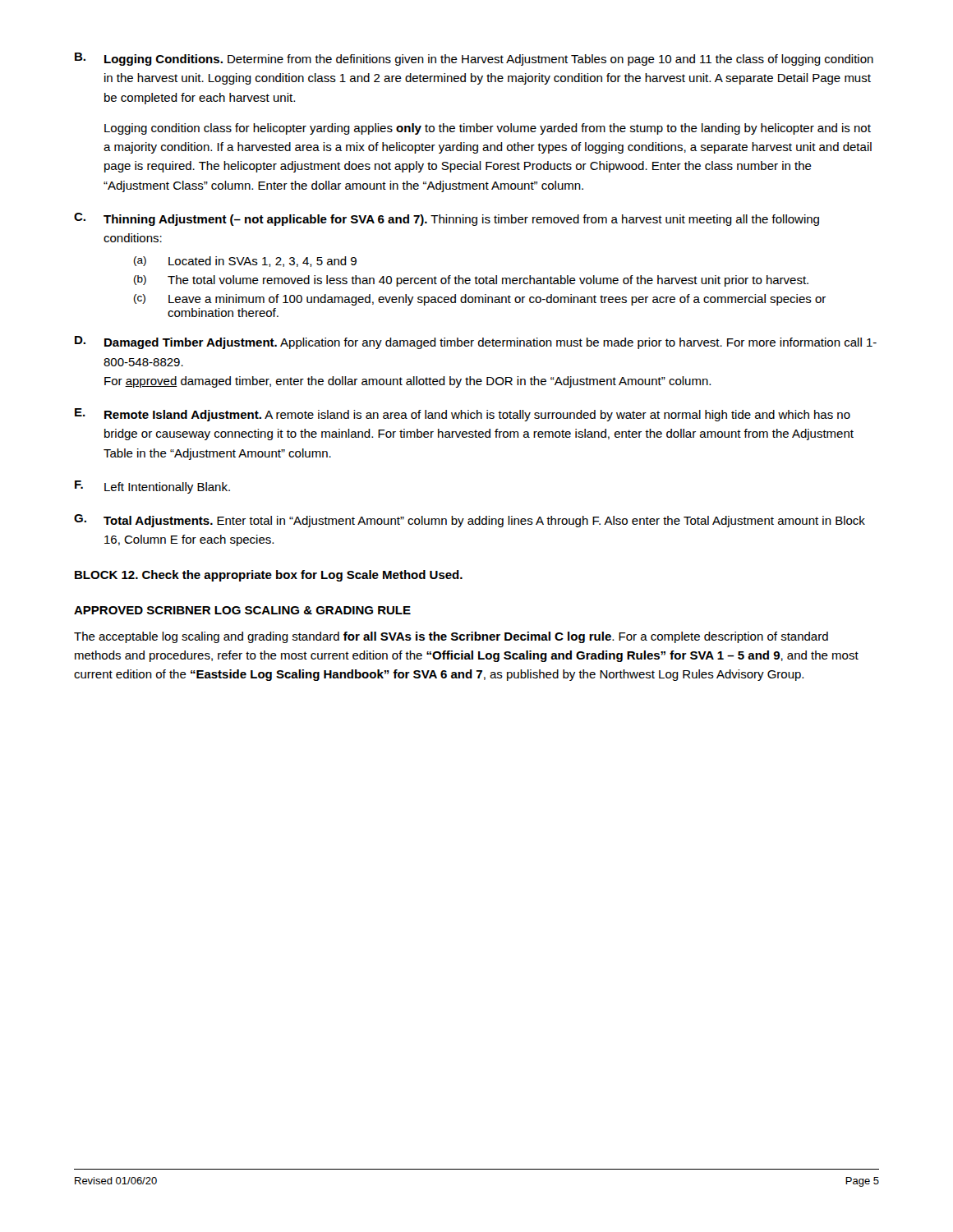Where is the passage that starts "Logging condition class for helicopter yarding applies only"?
953x1232 pixels.
(488, 156)
